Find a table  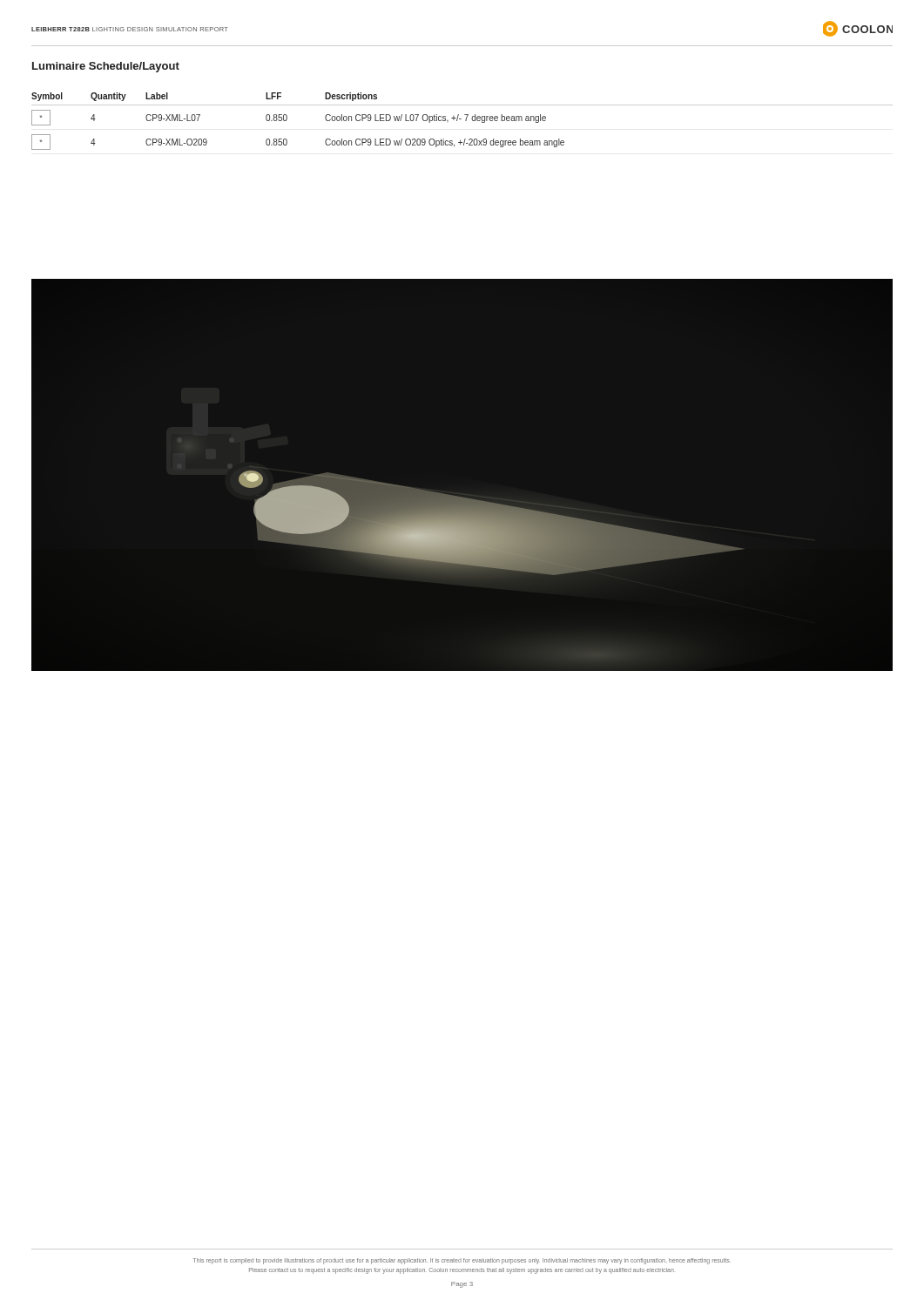pyautogui.click(x=462, y=121)
